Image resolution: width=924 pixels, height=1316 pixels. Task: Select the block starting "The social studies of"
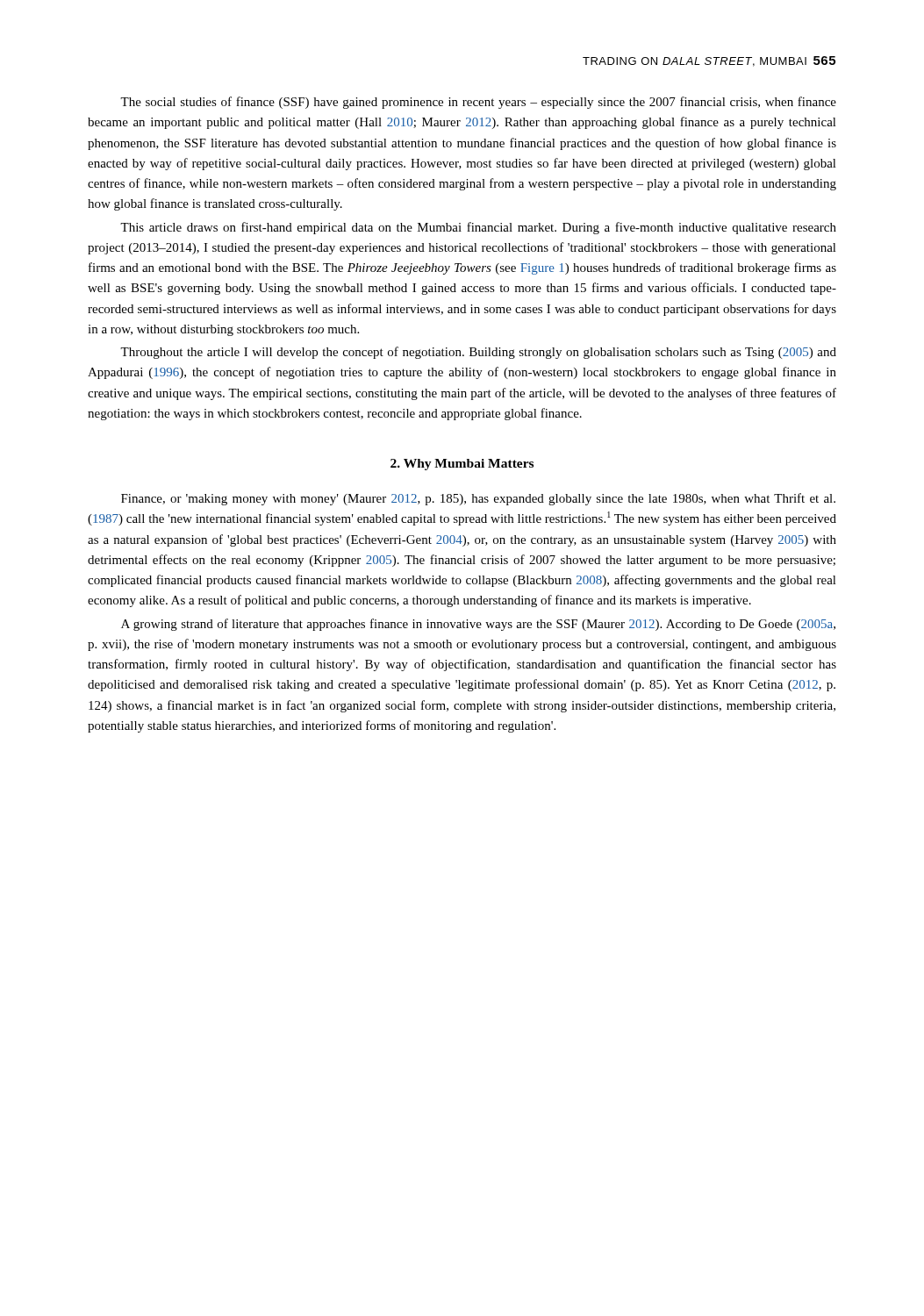click(x=462, y=153)
